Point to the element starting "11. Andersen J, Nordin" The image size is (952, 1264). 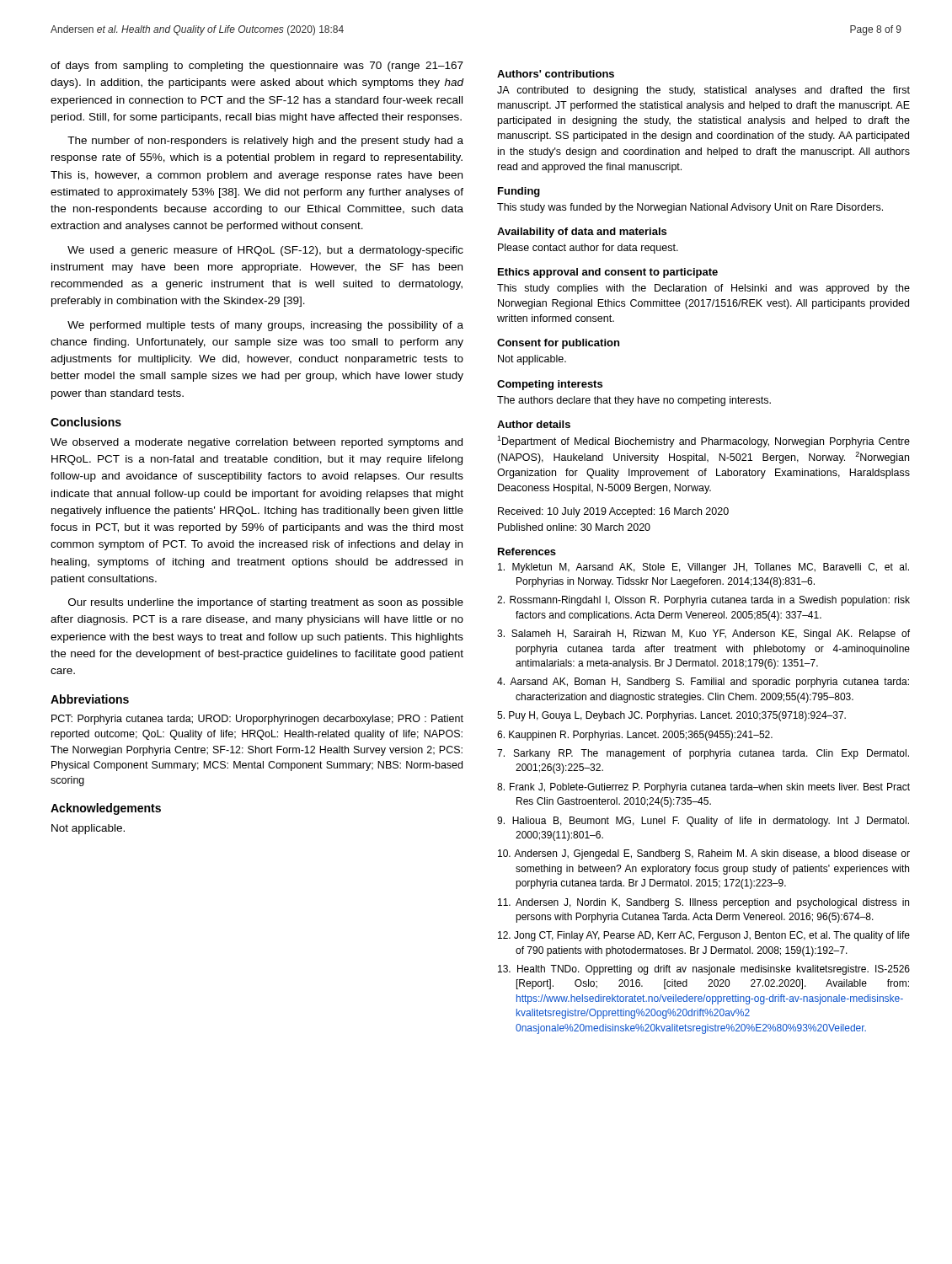(703, 909)
